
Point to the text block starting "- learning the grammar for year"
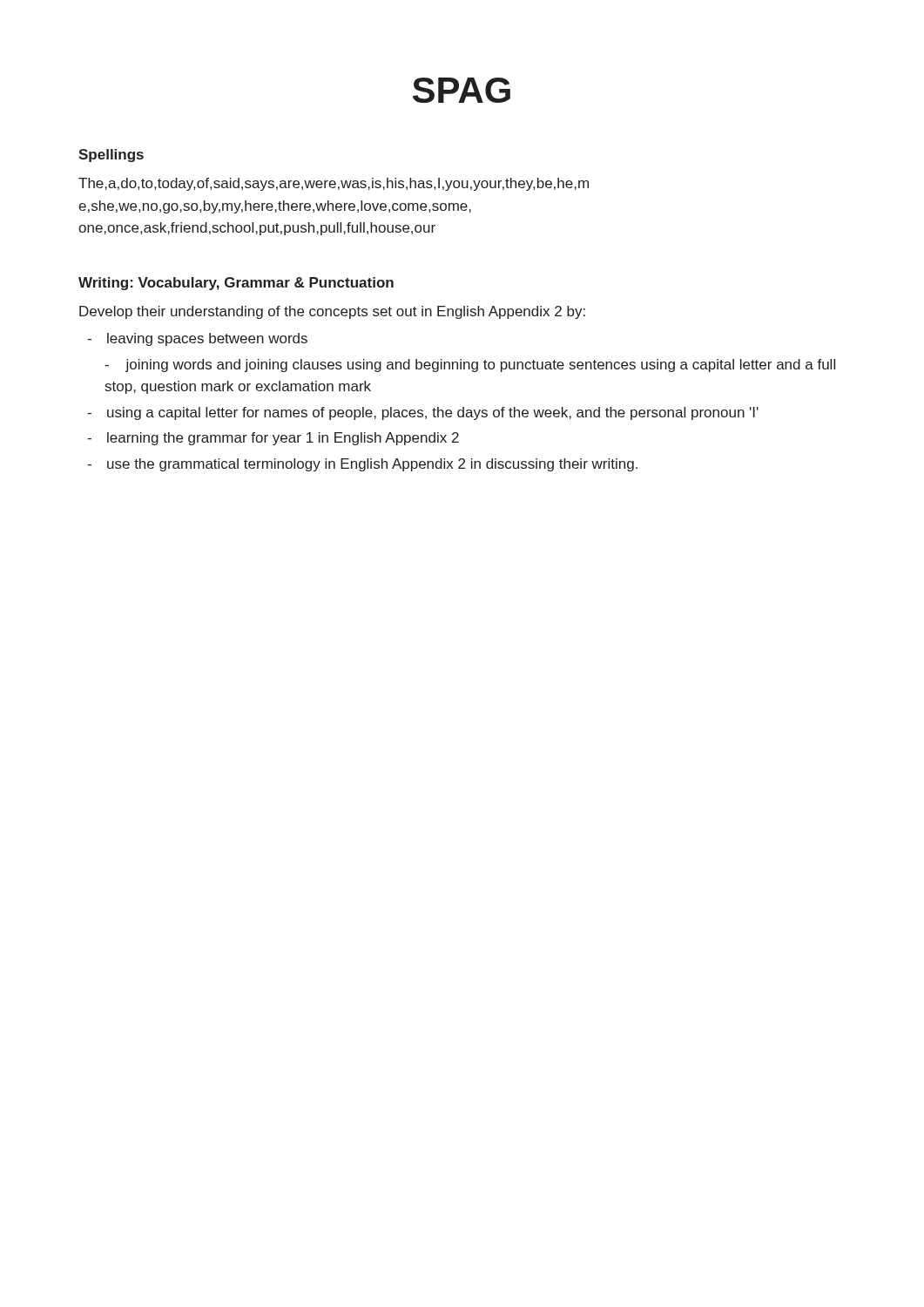coord(273,438)
